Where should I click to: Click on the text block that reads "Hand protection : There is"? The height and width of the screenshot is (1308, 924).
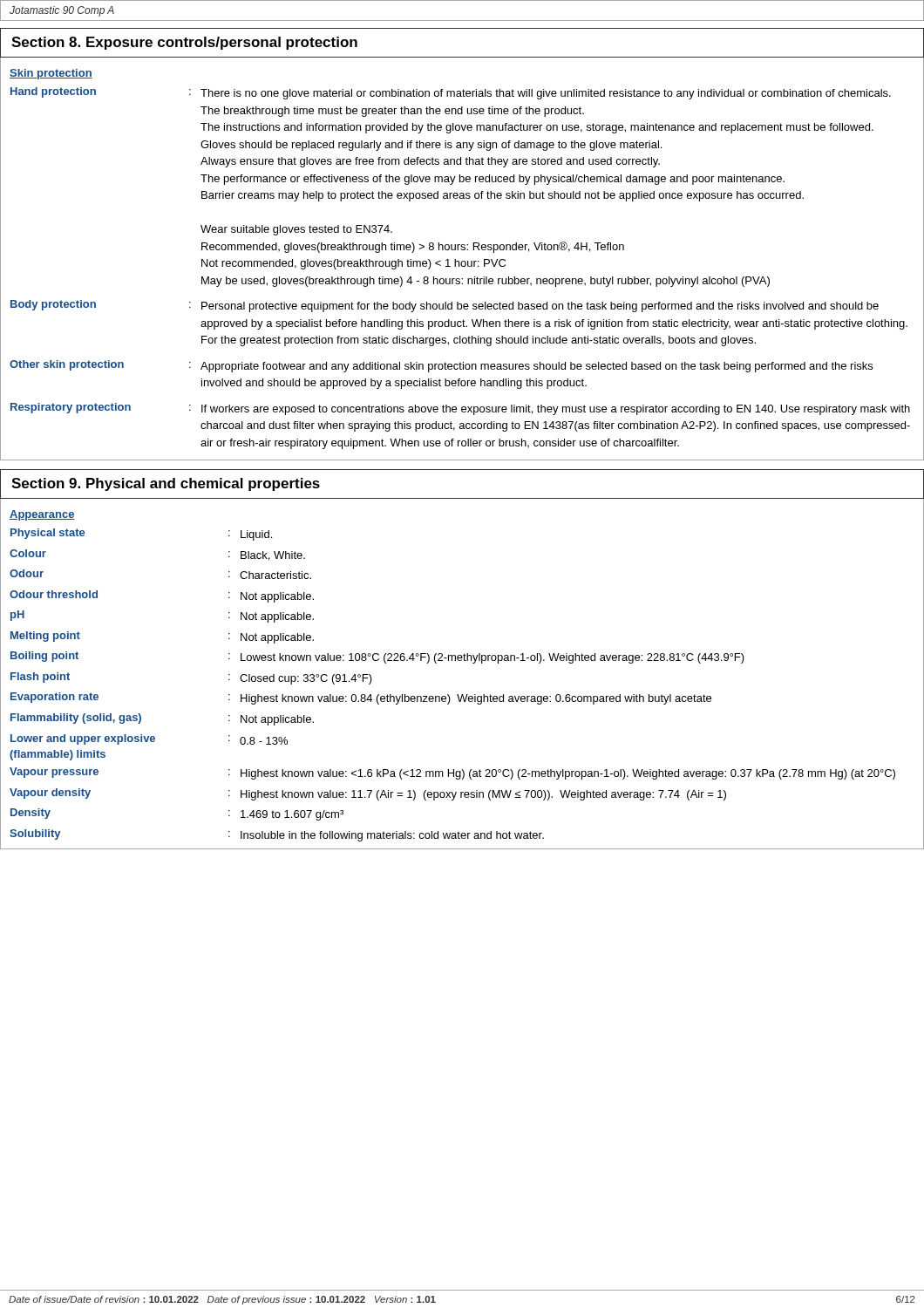[x=462, y=187]
